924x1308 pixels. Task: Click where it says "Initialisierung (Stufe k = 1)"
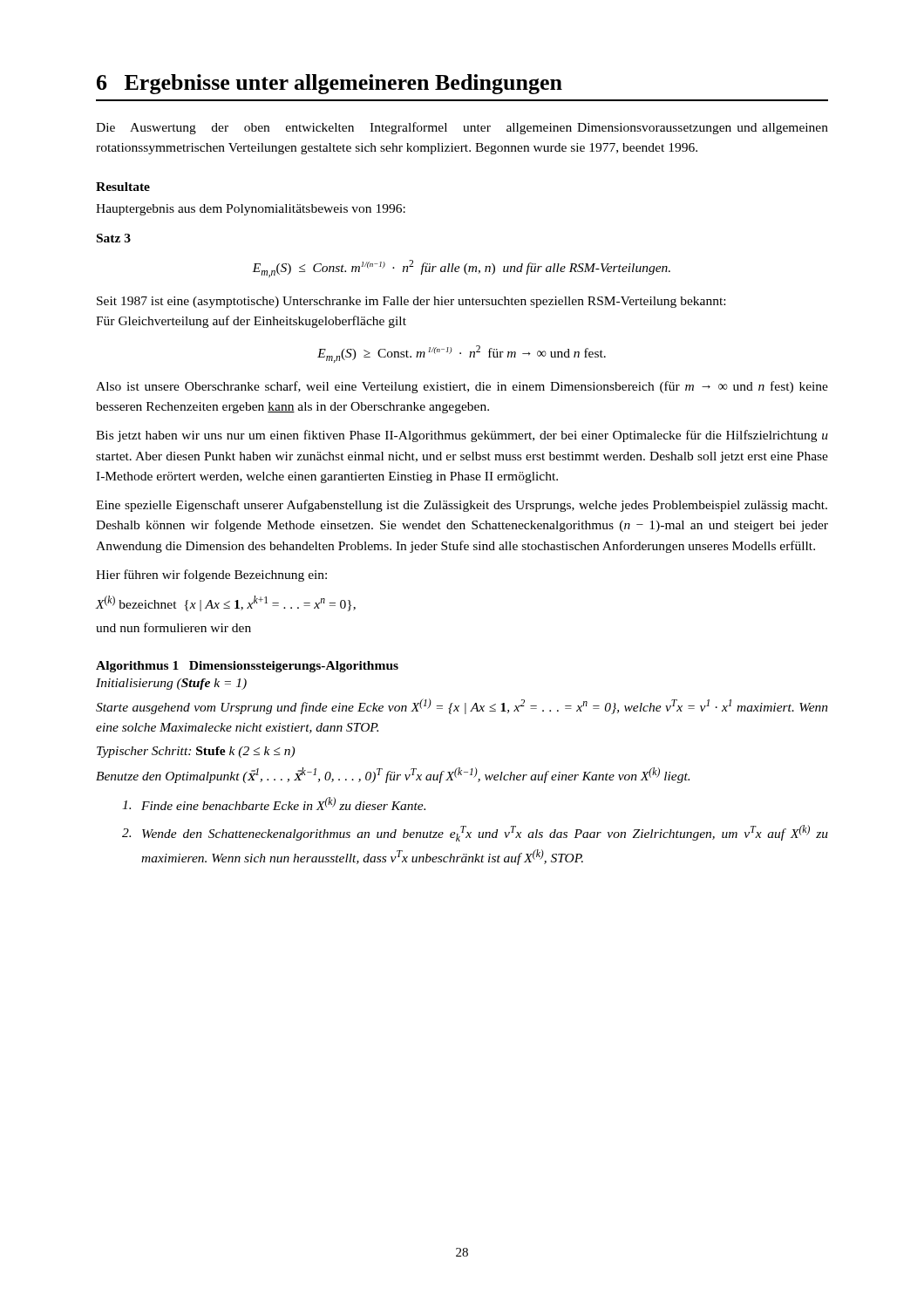pos(171,682)
